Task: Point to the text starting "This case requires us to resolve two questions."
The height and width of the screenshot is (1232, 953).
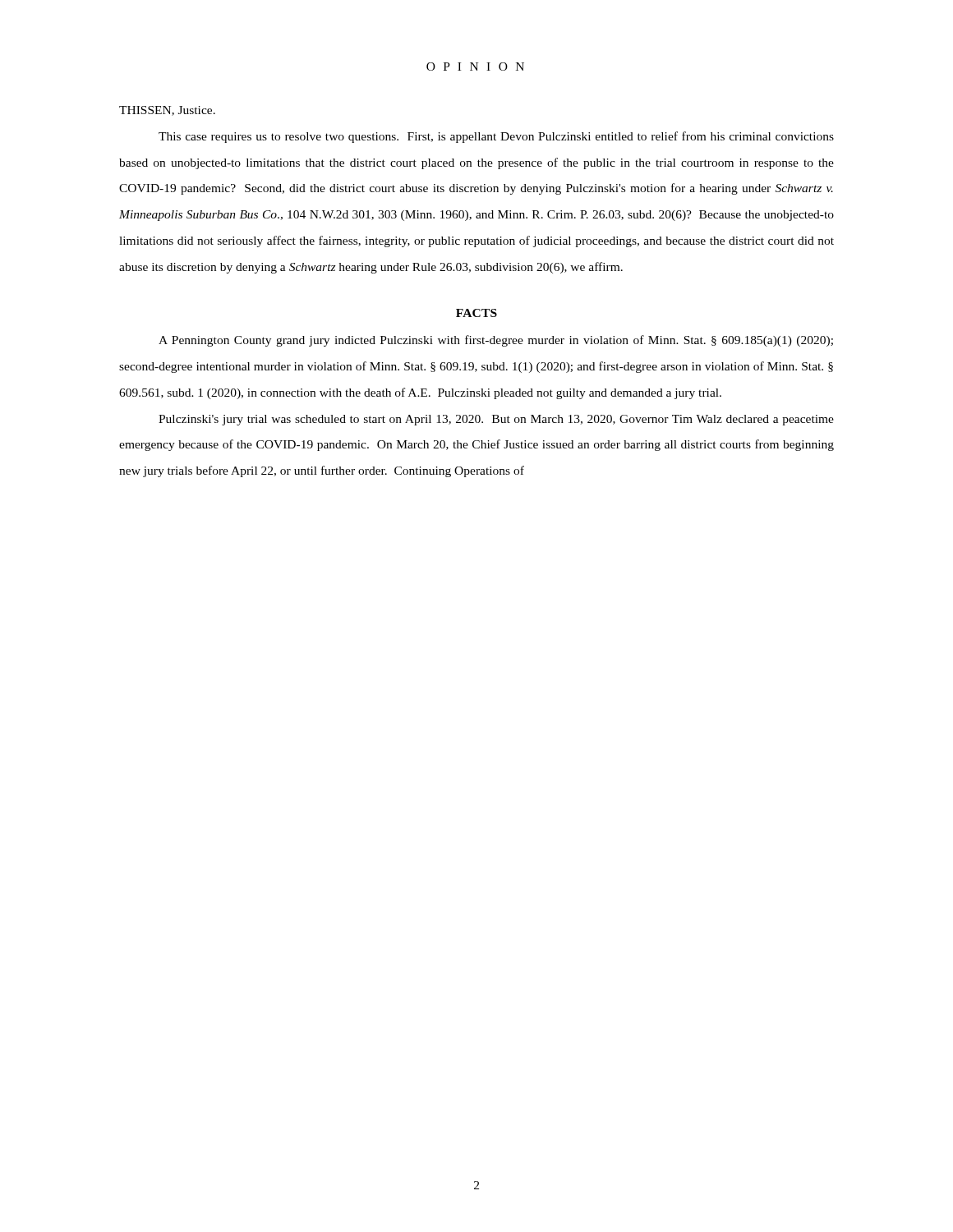Action: click(476, 201)
